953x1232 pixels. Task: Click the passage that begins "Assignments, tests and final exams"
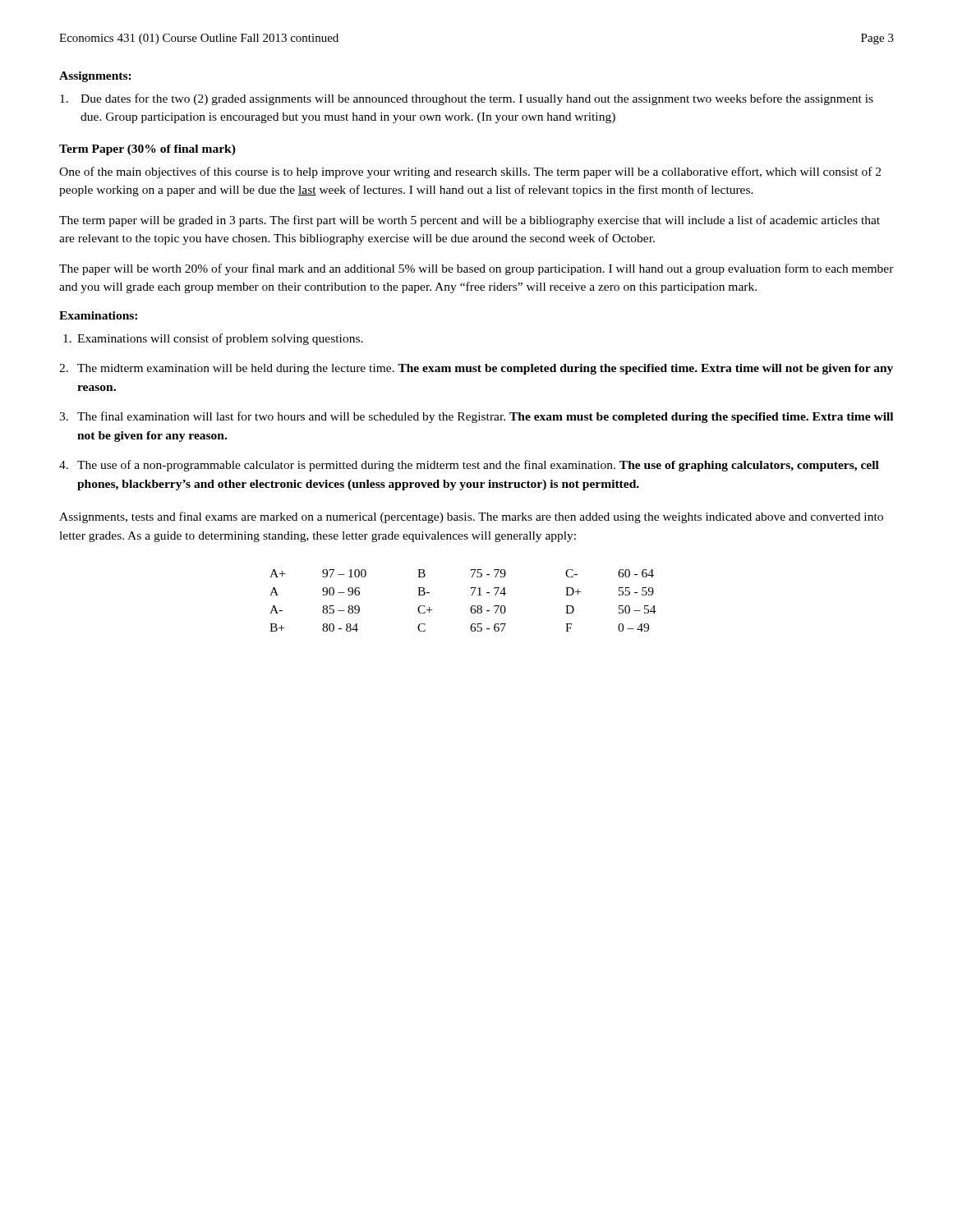point(471,526)
